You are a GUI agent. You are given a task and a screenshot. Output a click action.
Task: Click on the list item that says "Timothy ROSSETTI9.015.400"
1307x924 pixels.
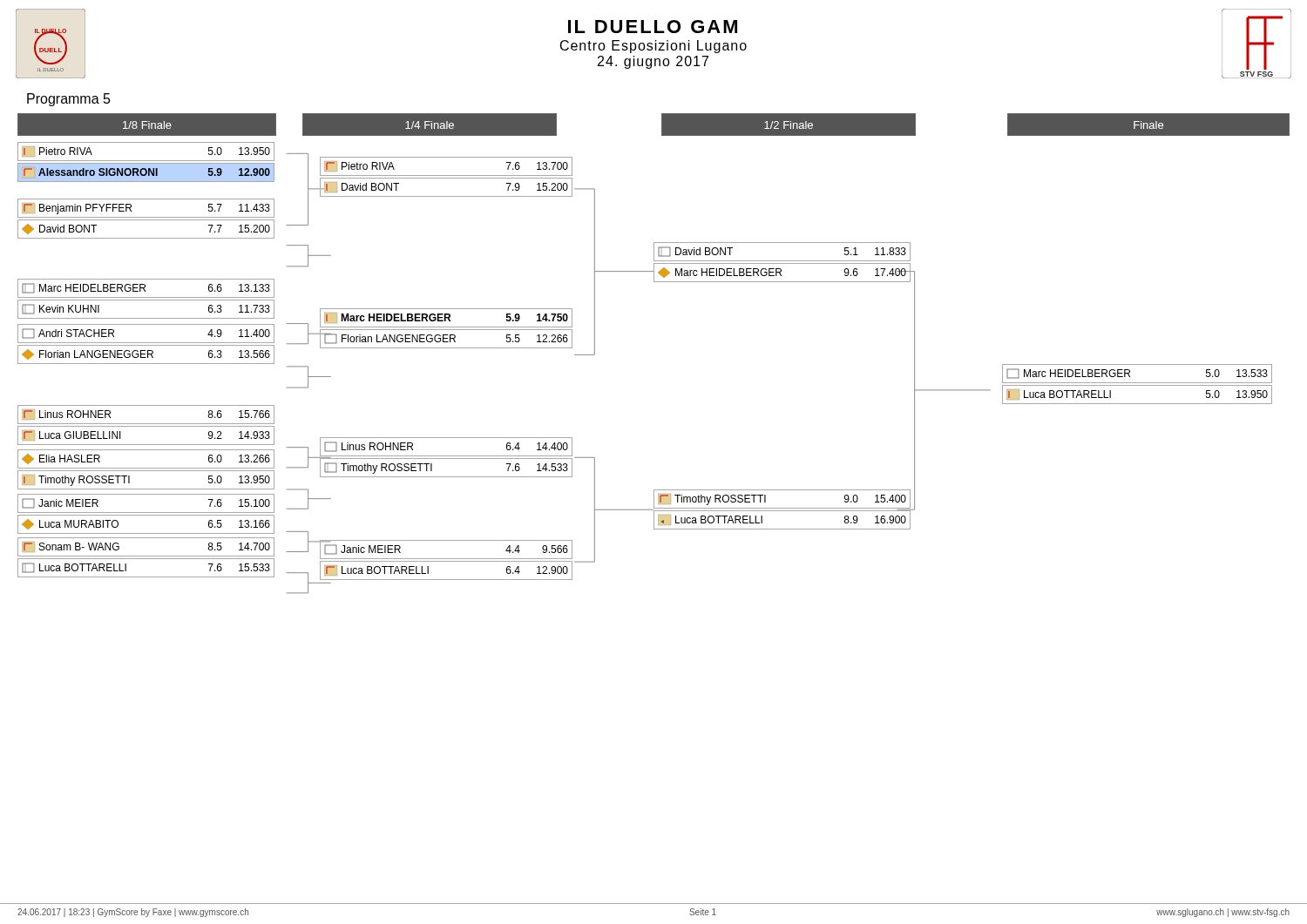coord(782,499)
